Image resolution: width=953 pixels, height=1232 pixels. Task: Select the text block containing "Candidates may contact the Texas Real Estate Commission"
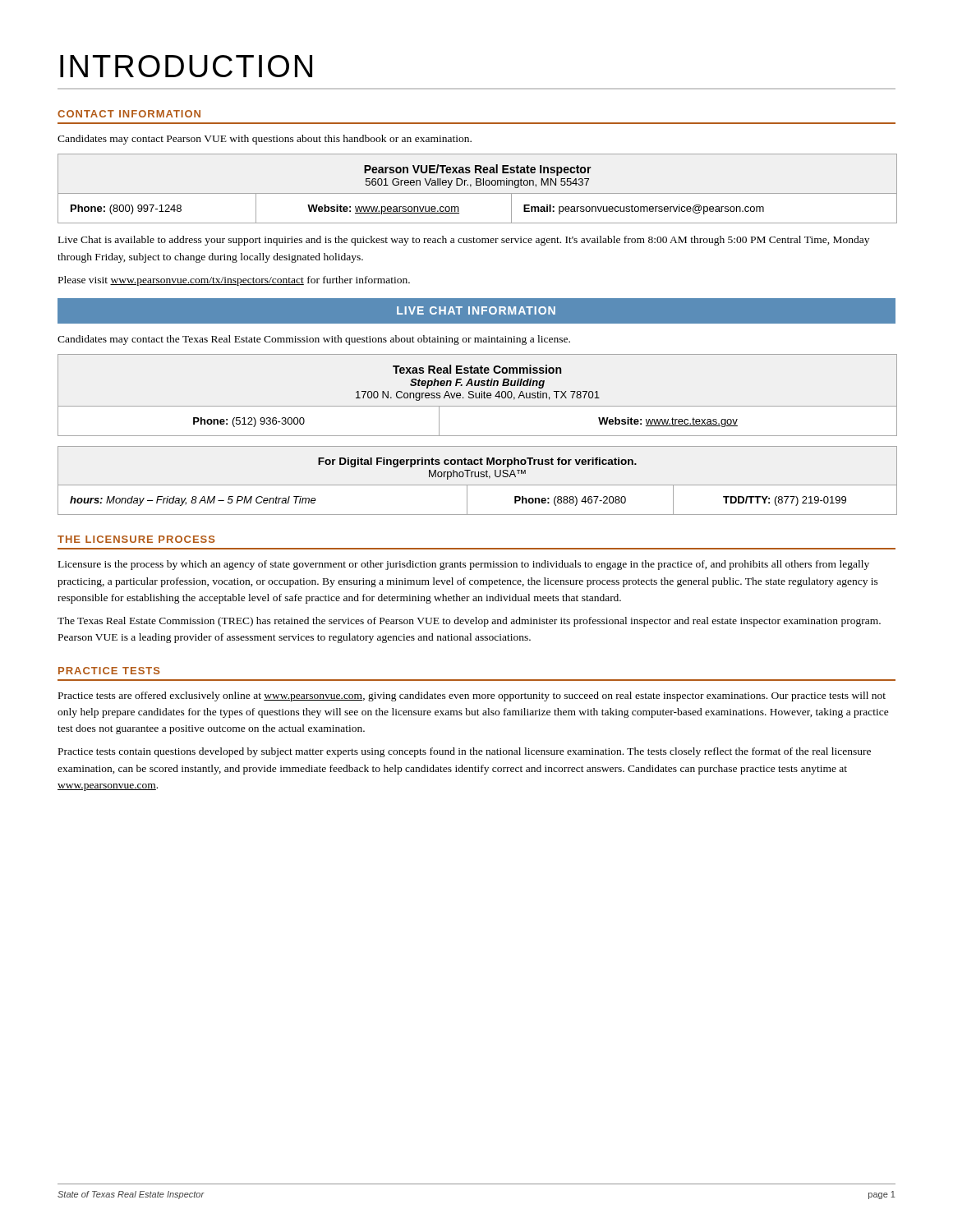314,339
